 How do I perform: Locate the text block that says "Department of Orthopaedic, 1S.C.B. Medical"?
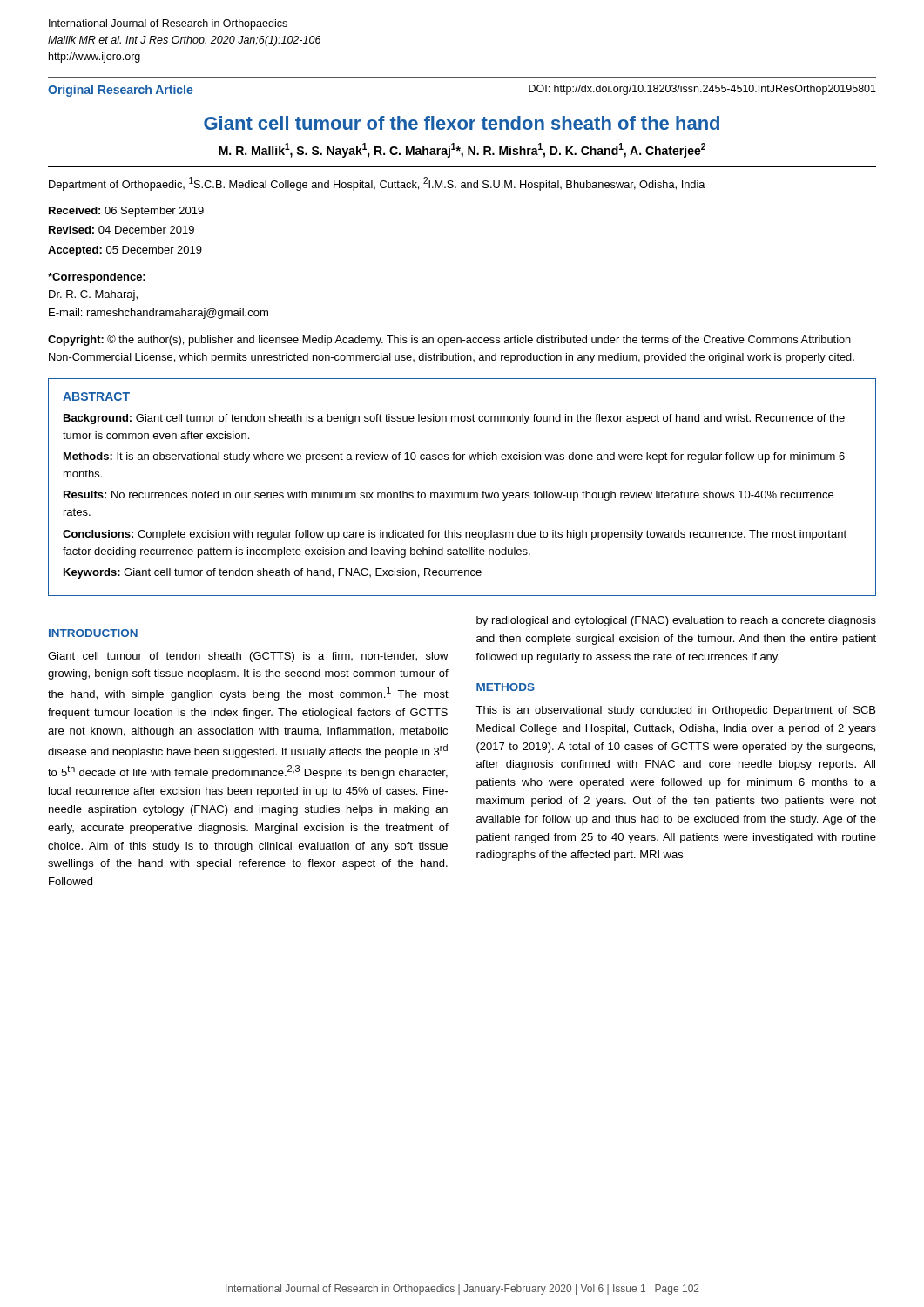376,183
